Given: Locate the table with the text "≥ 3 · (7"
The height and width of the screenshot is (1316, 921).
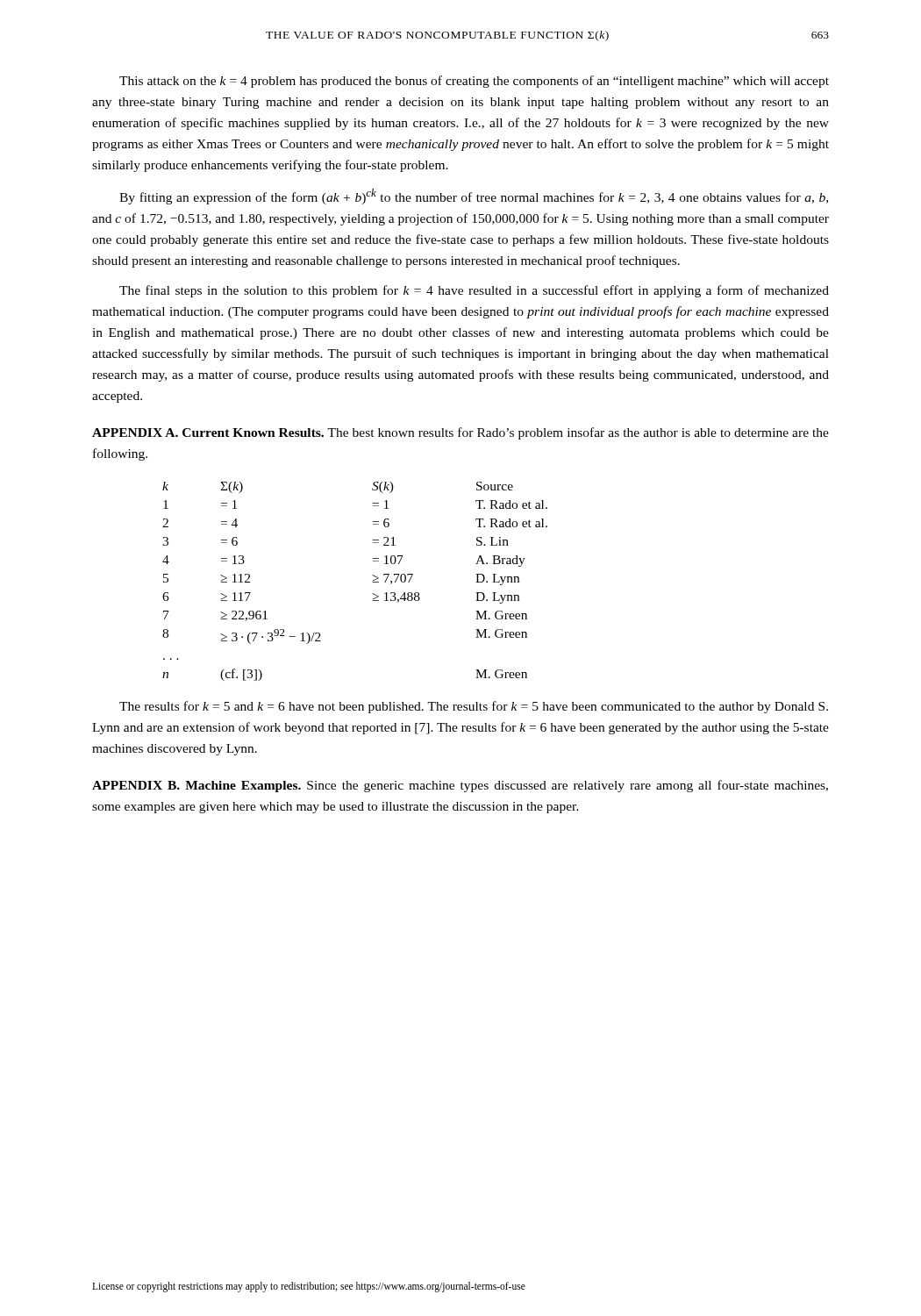Looking at the screenshot, I should coord(460,580).
